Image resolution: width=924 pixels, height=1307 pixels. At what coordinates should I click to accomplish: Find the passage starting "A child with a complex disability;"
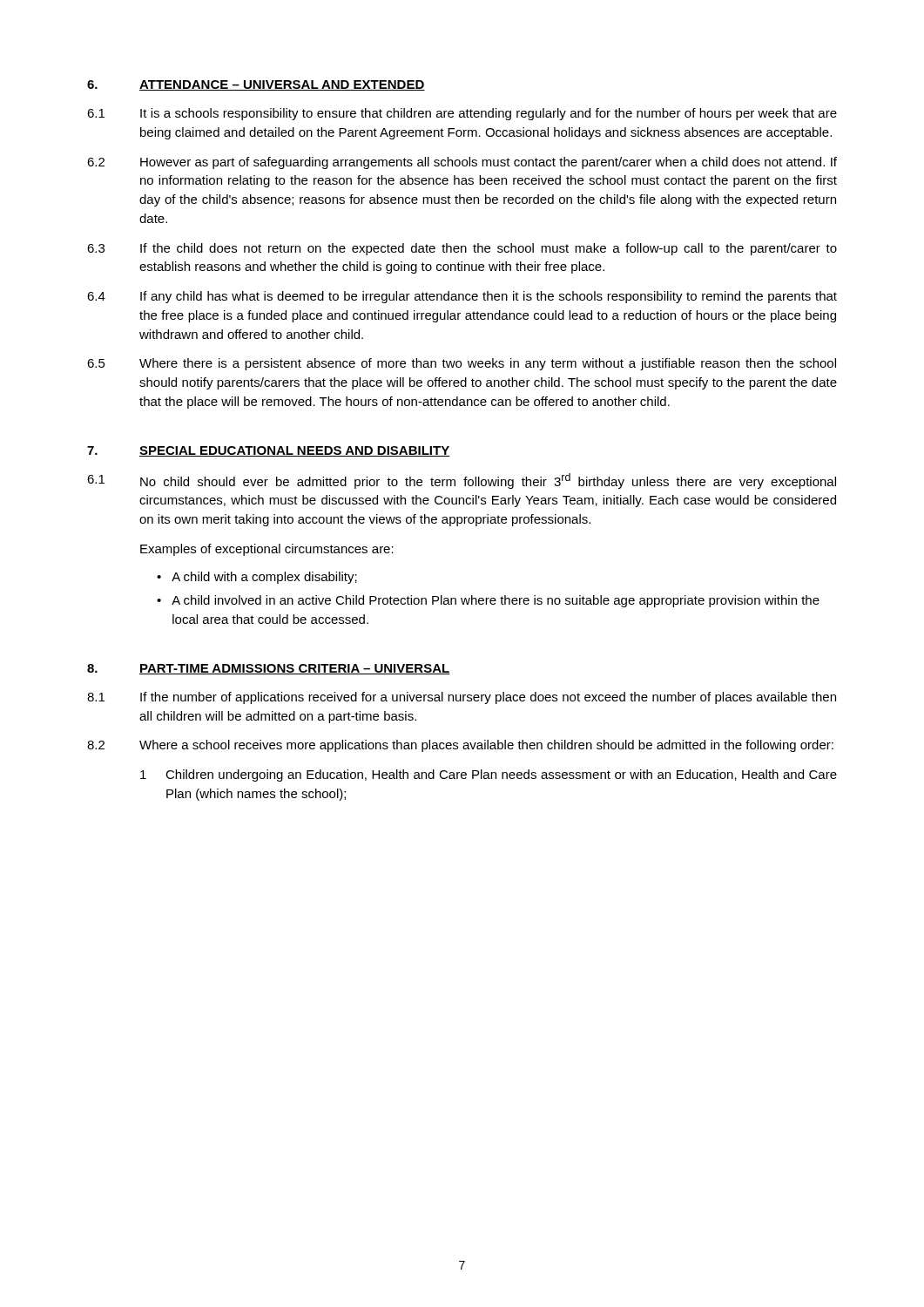[x=265, y=576]
